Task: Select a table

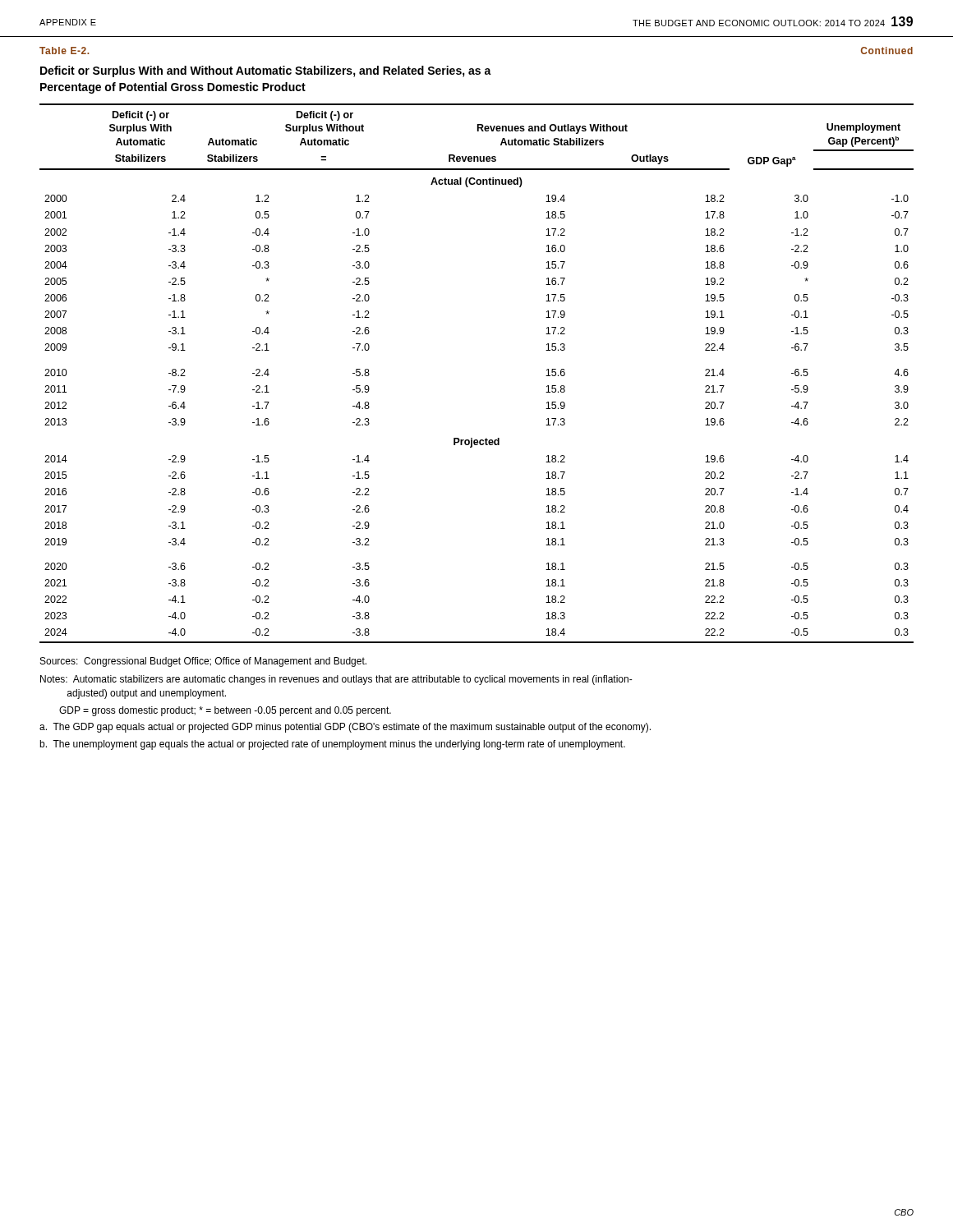Action: point(476,373)
